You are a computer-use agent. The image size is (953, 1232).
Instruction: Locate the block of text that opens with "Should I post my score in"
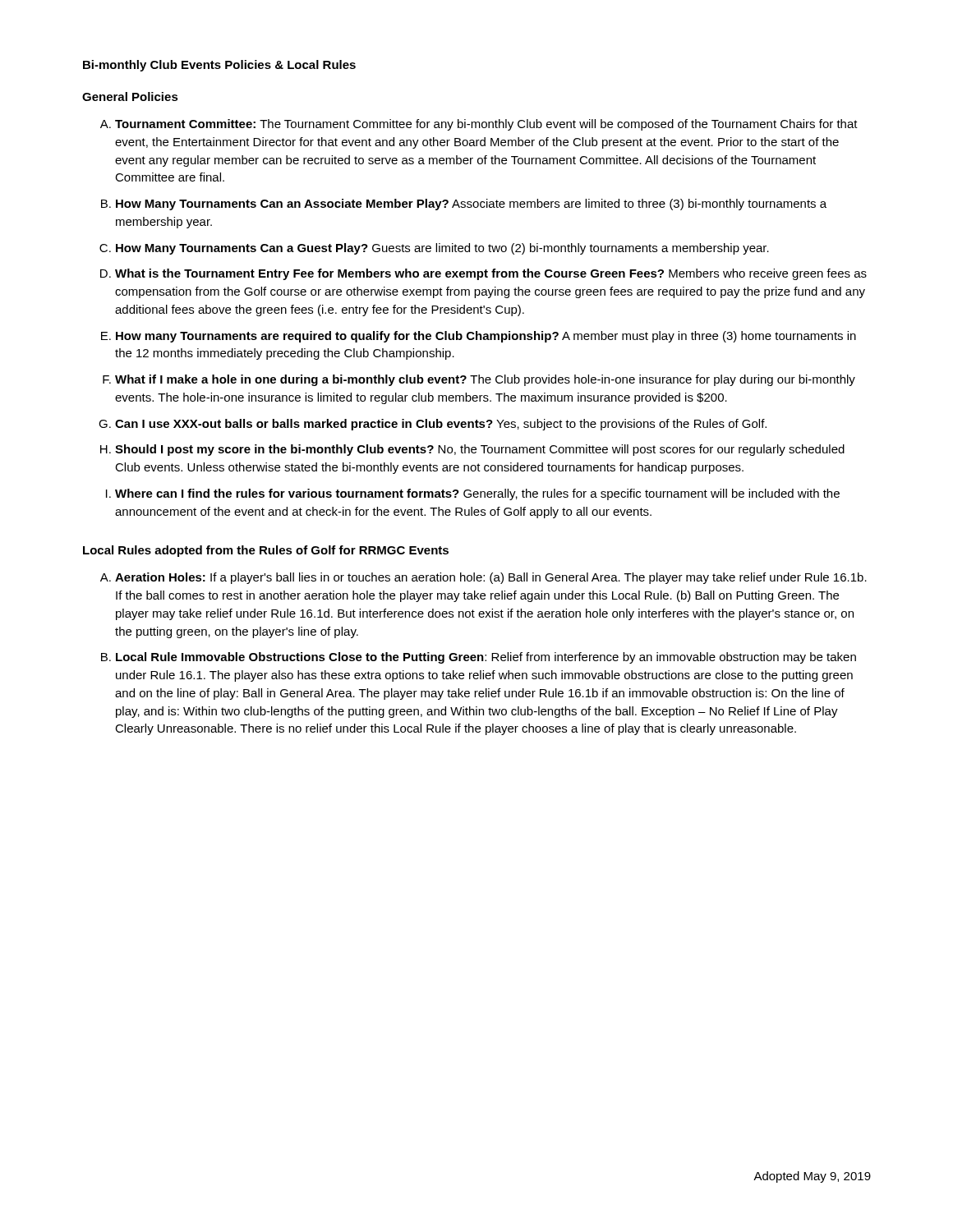[x=480, y=458]
